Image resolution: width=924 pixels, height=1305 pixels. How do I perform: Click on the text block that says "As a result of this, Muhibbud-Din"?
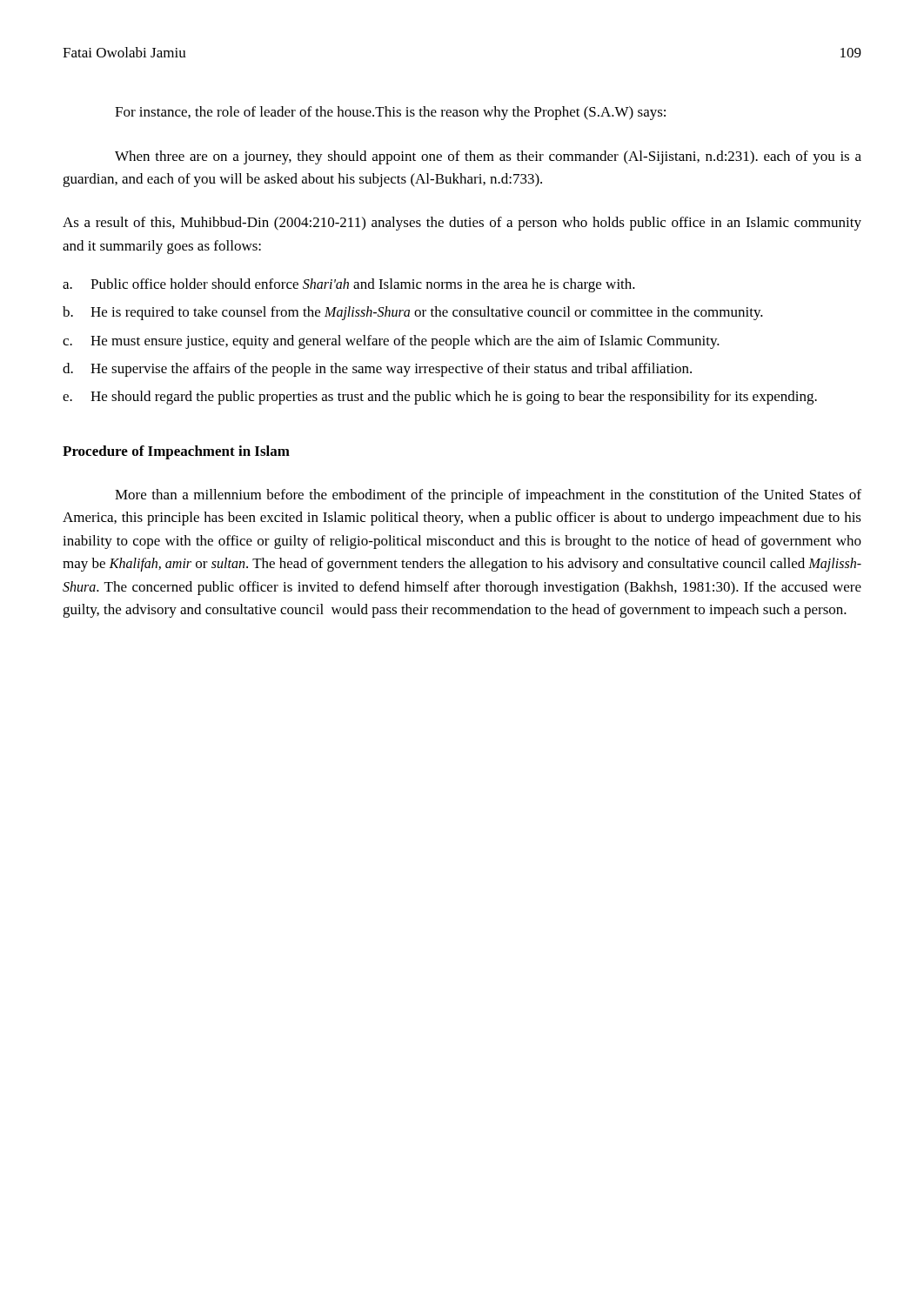pyautogui.click(x=462, y=234)
